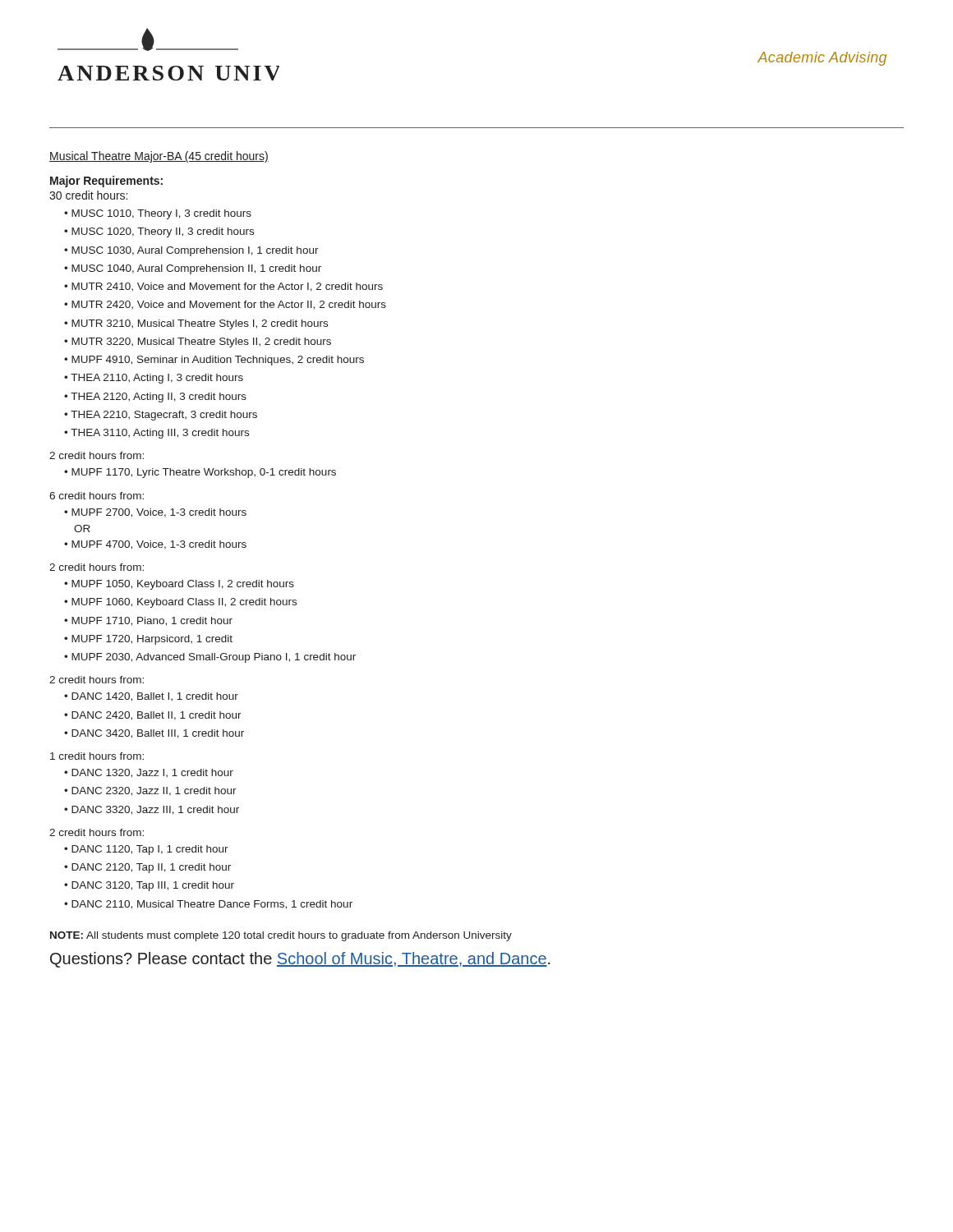This screenshot has height=1232, width=953.
Task: Click on the text starting "MUSC 1020, Theory II, 3 credit hours"
Action: [x=163, y=231]
